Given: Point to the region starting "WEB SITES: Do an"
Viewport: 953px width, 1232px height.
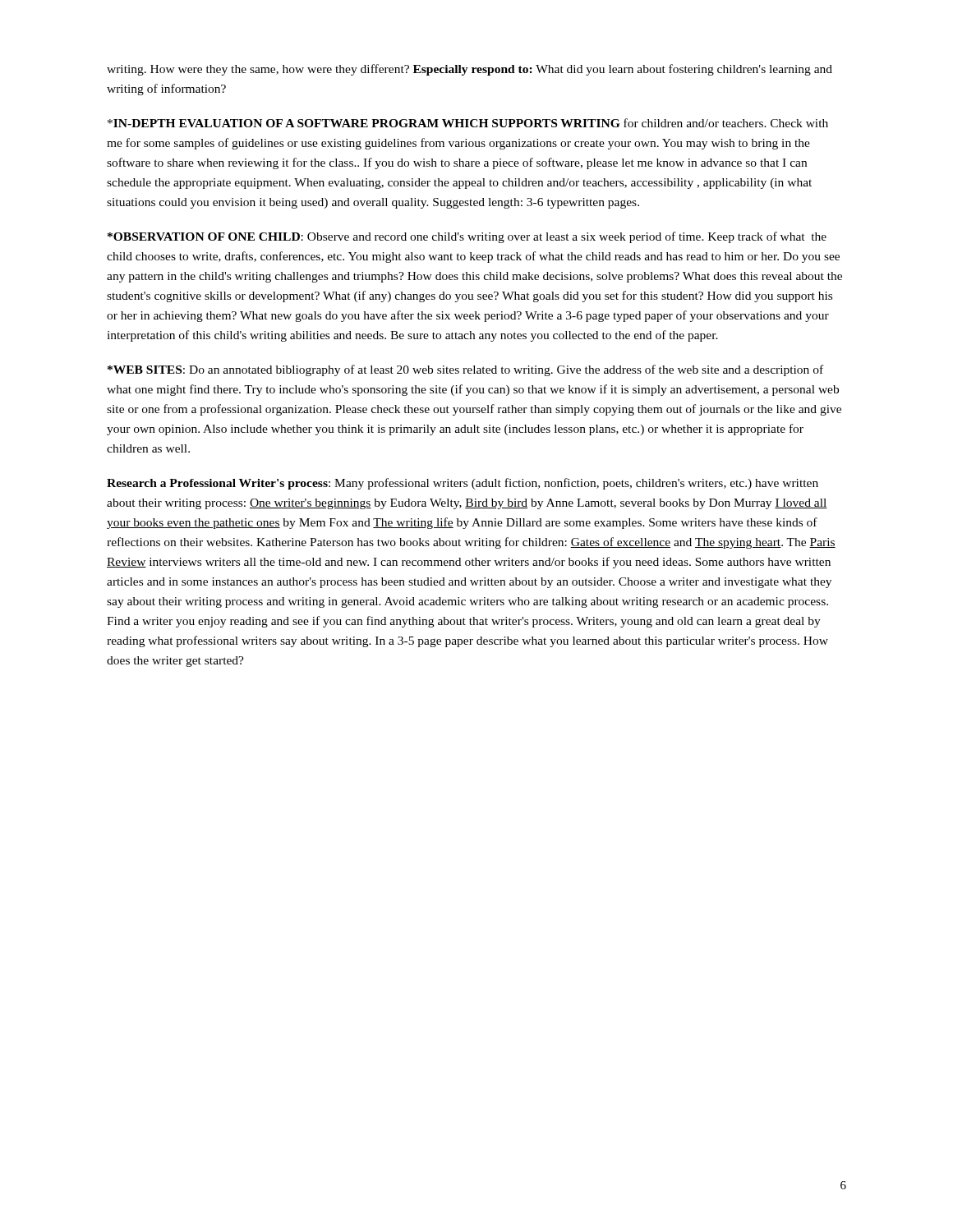Looking at the screenshot, I should pyautogui.click(x=474, y=409).
